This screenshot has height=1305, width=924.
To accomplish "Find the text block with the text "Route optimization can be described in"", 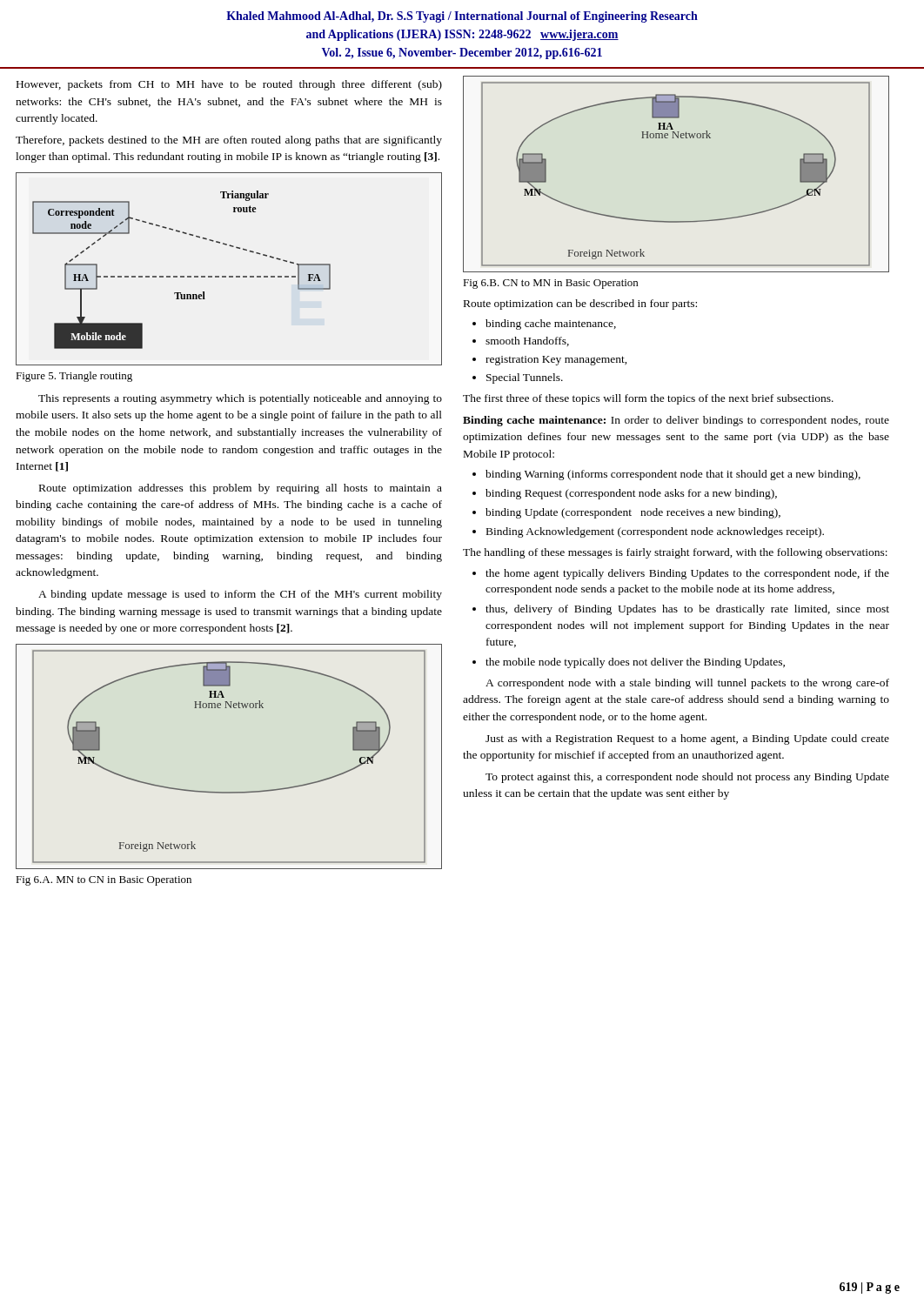I will tap(676, 303).
